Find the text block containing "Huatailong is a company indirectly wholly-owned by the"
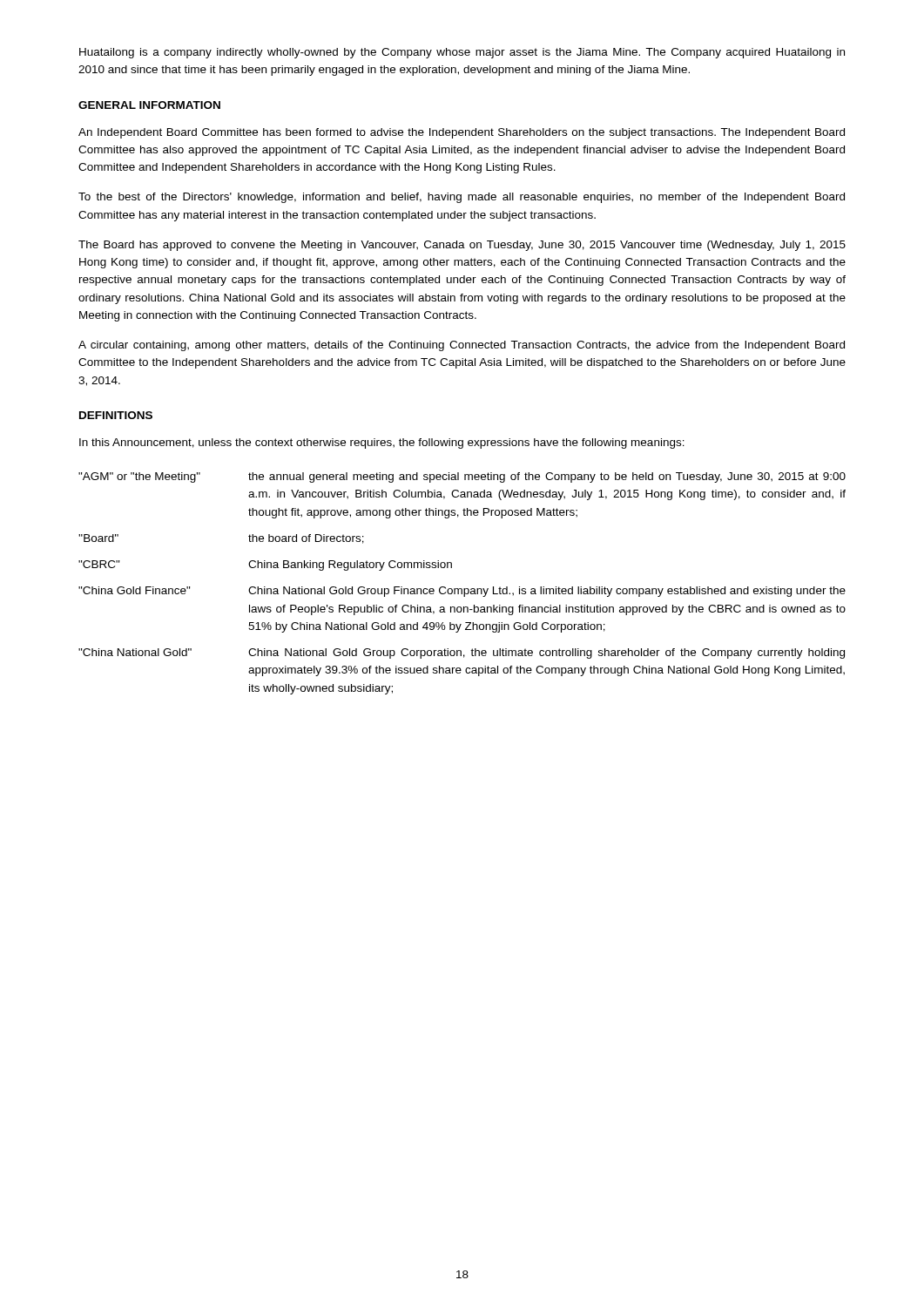This screenshot has height=1307, width=924. click(462, 61)
